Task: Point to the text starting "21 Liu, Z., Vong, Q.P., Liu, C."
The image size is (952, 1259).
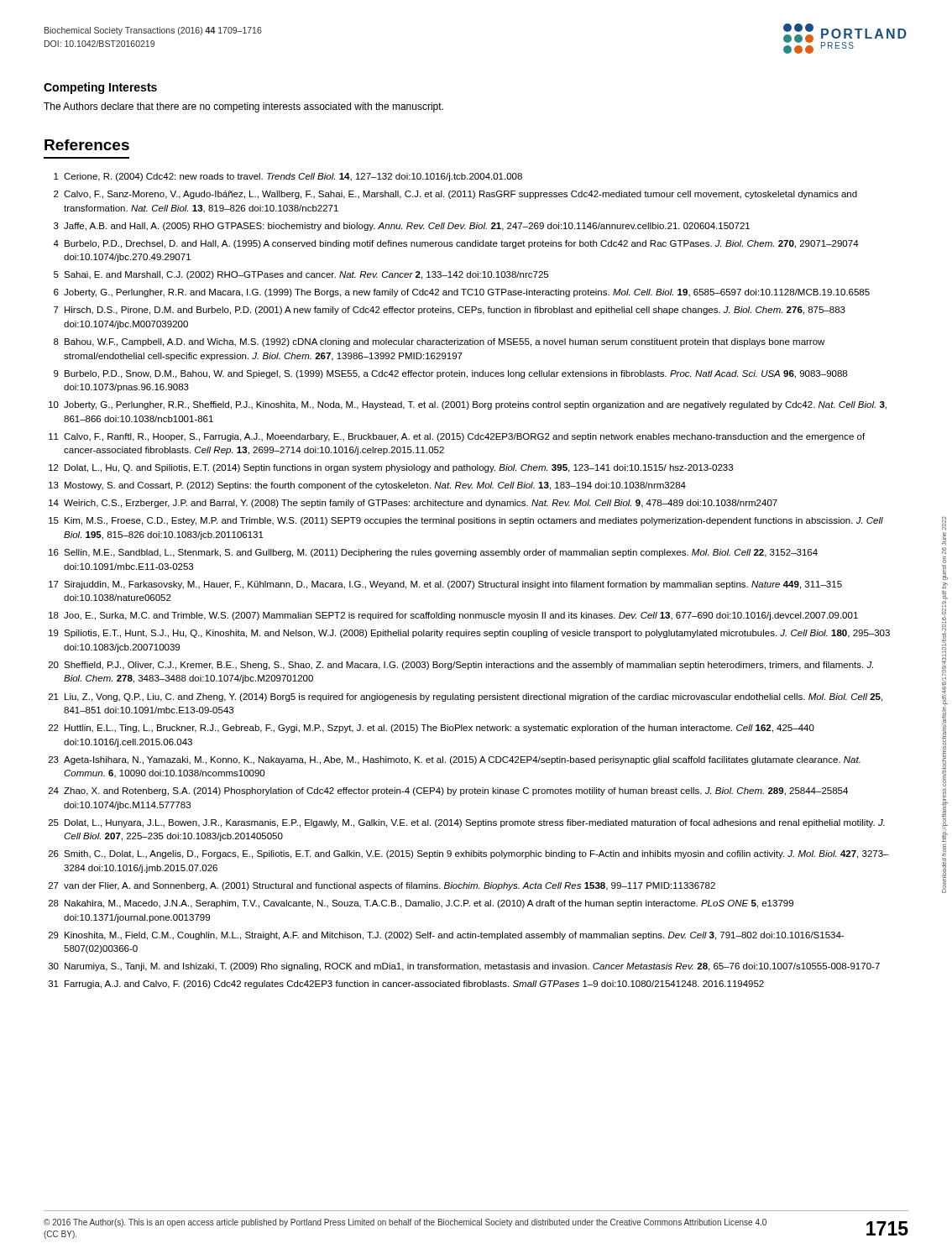Action: (x=469, y=703)
